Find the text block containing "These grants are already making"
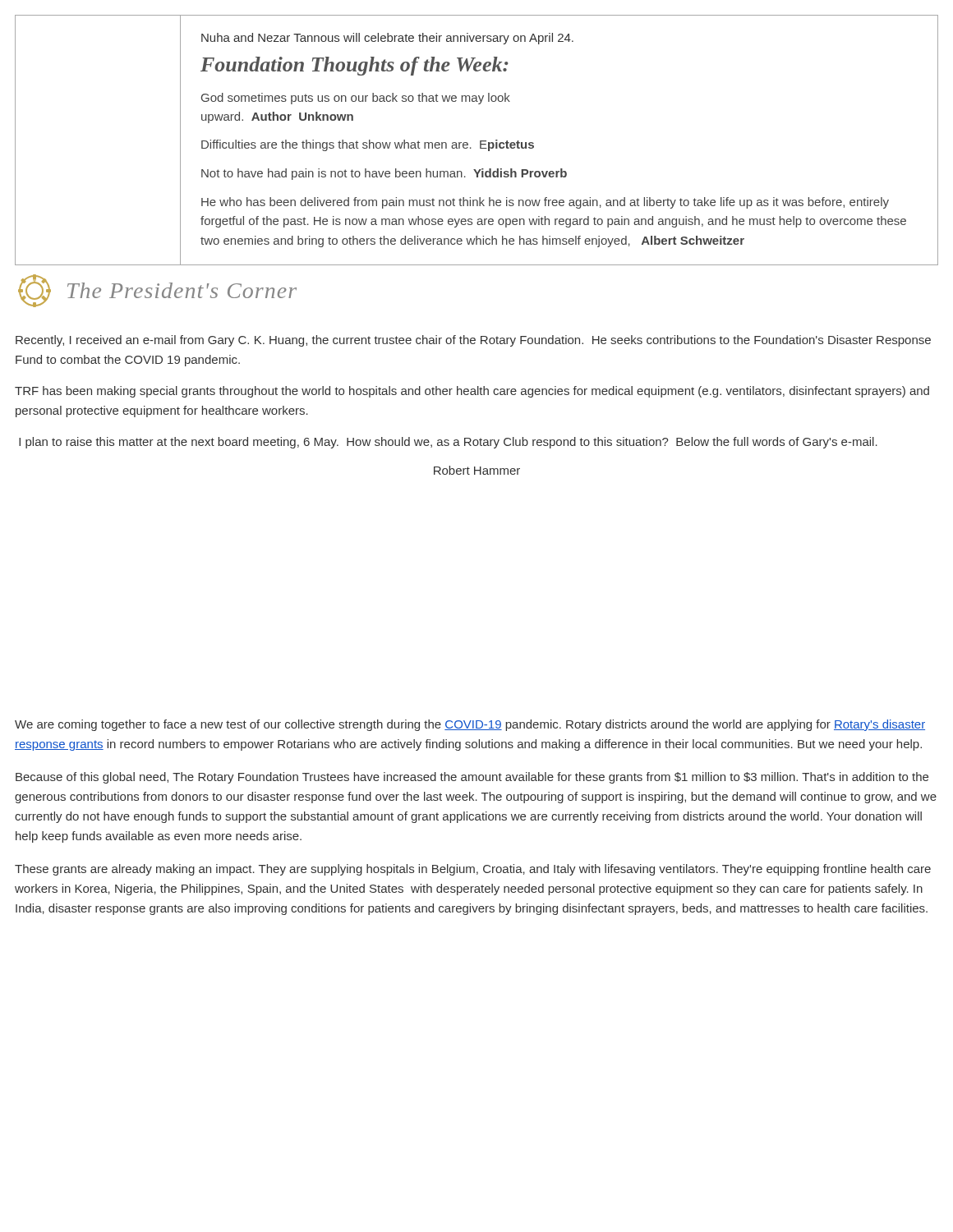This screenshot has width=953, height=1232. click(473, 888)
